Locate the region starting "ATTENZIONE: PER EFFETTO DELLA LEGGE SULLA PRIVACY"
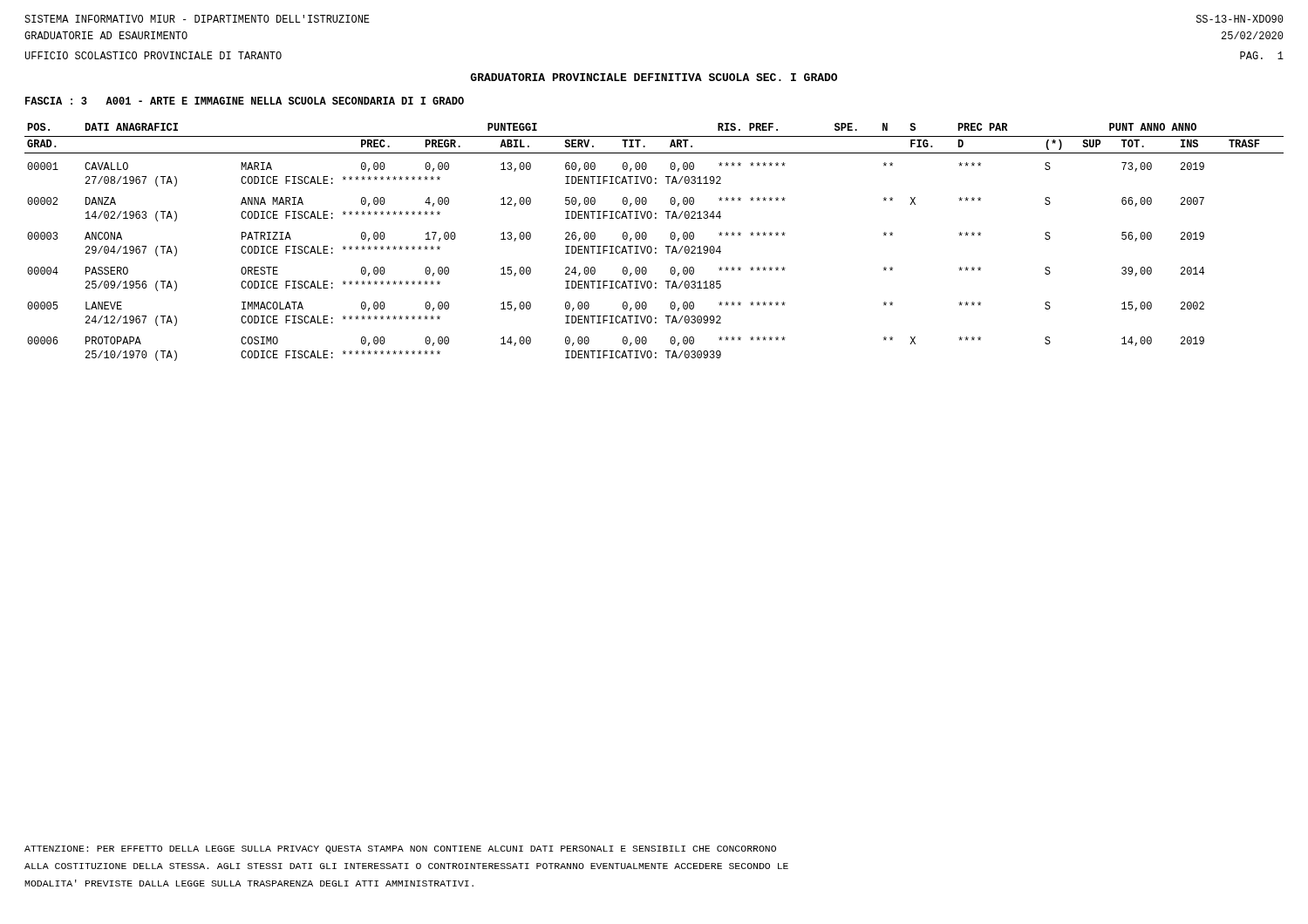Viewport: 1308px width, 924px height. click(407, 866)
